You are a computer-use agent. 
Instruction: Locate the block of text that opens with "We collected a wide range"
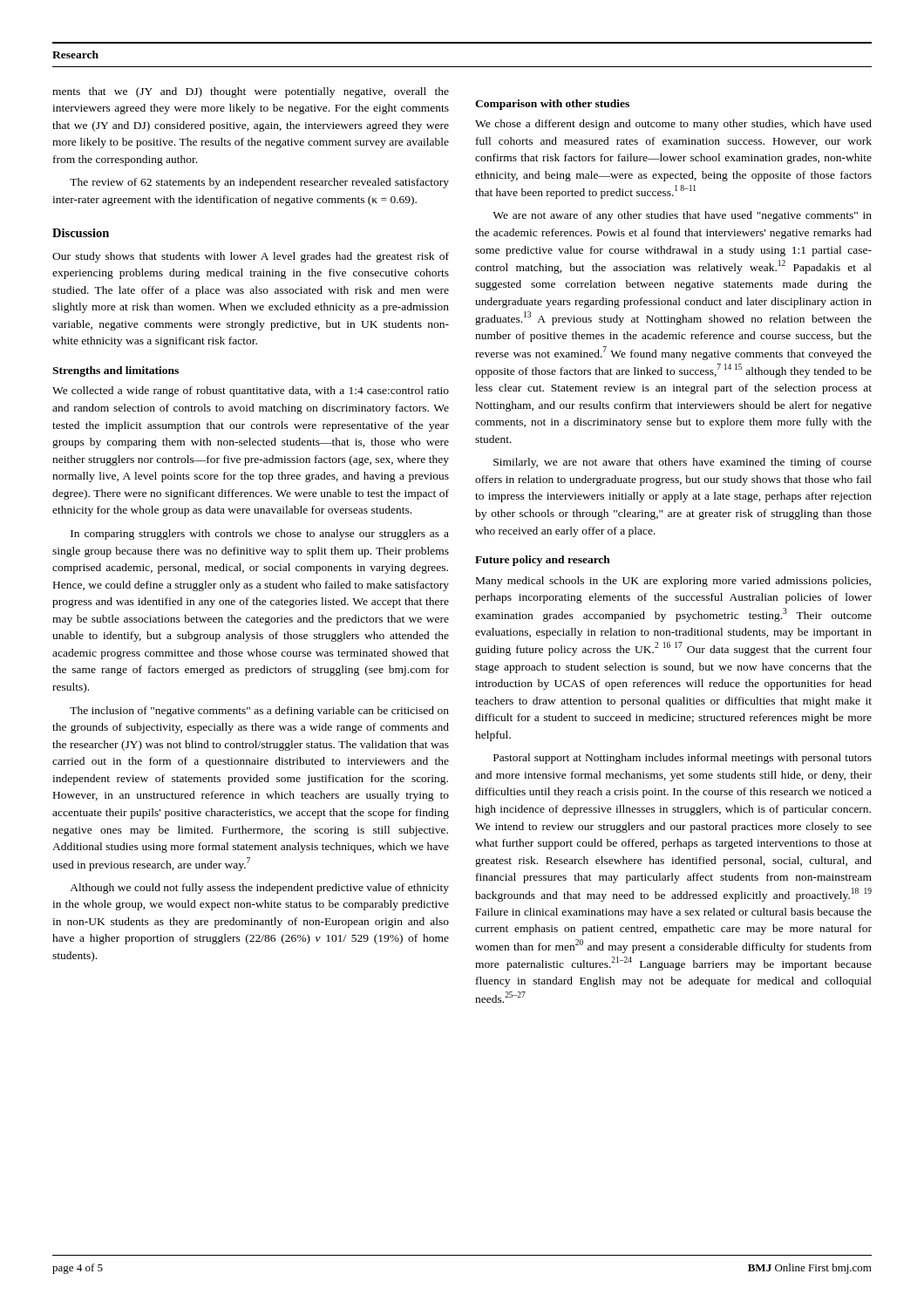tap(251, 673)
